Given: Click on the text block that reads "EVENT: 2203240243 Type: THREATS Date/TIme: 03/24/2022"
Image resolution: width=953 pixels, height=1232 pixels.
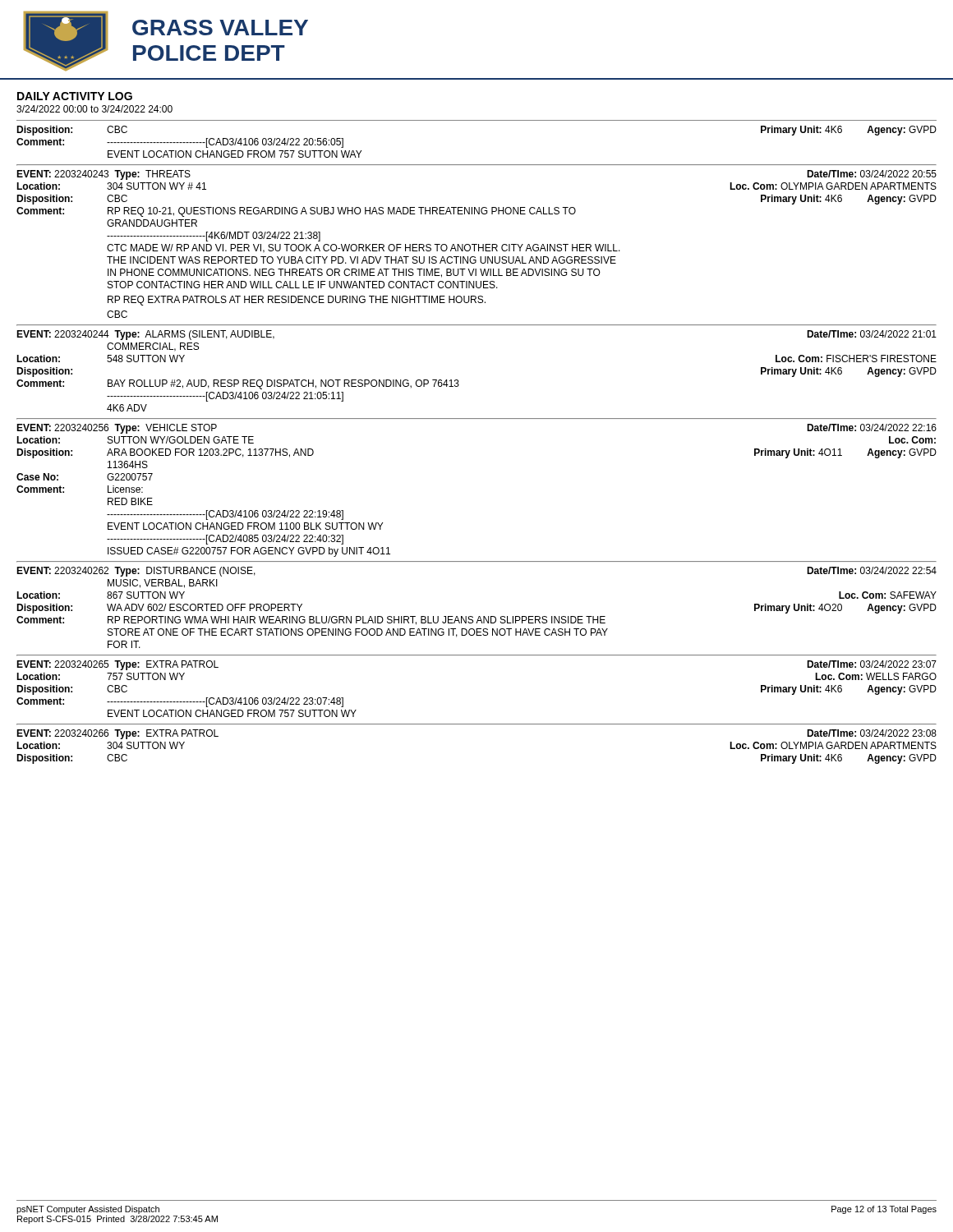Looking at the screenshot, I should pos(476,244).
